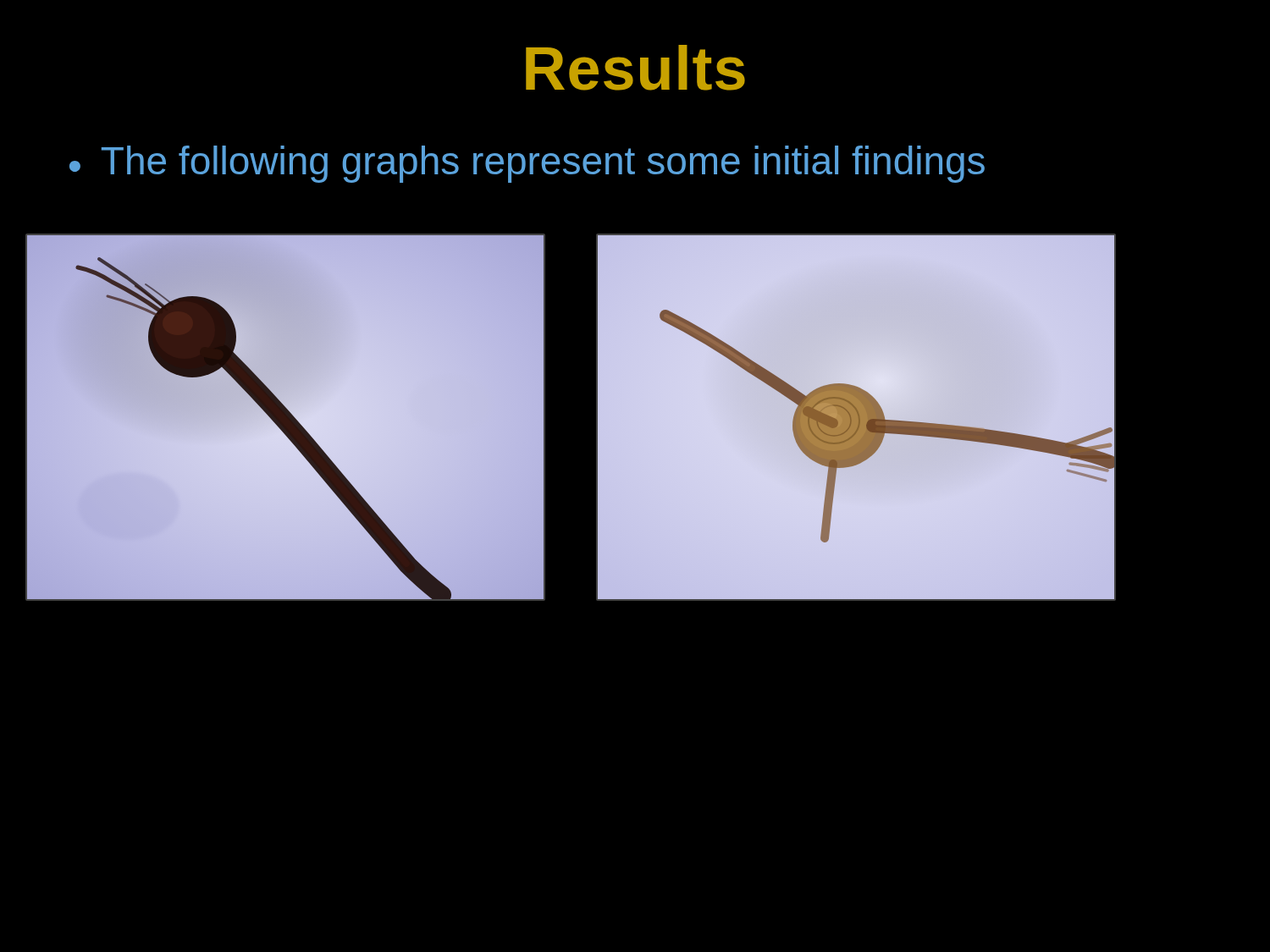The width and height of the screenshot is (1270, 952).
Task: Find the title
Action: tap(635, 69)
